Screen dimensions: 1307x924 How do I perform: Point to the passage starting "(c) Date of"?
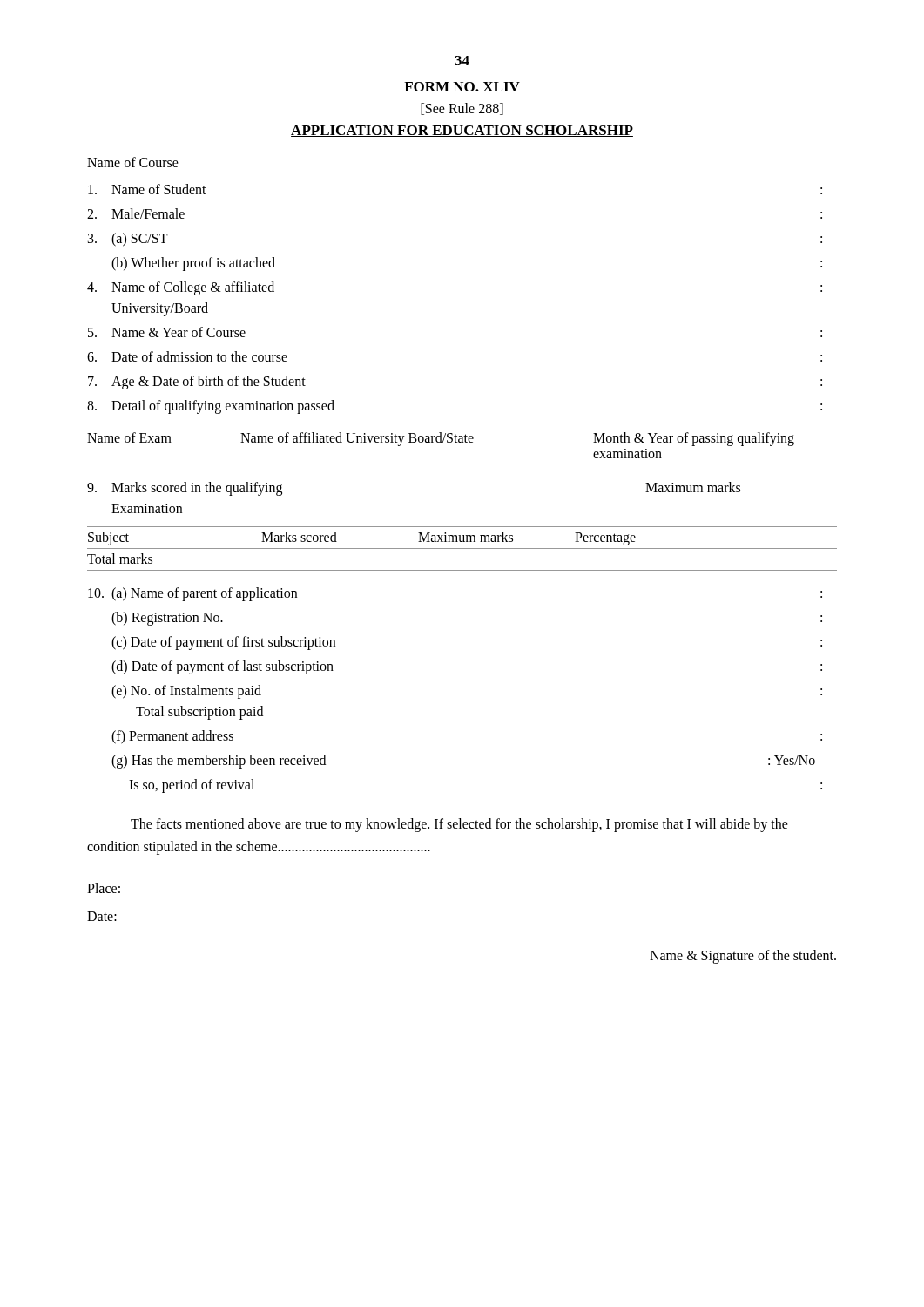coord(229,643)
